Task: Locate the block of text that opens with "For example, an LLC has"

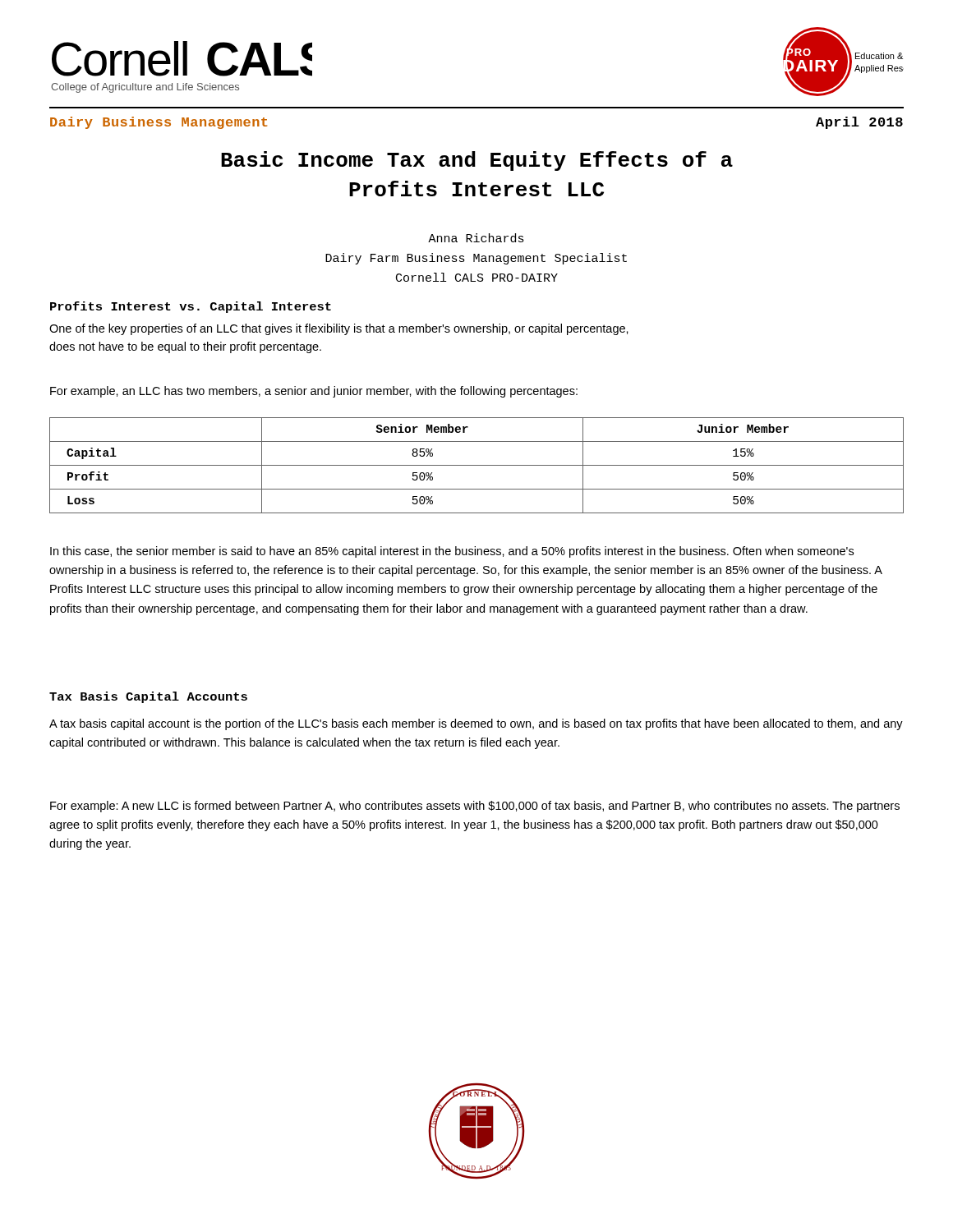Action: point(314,391)
